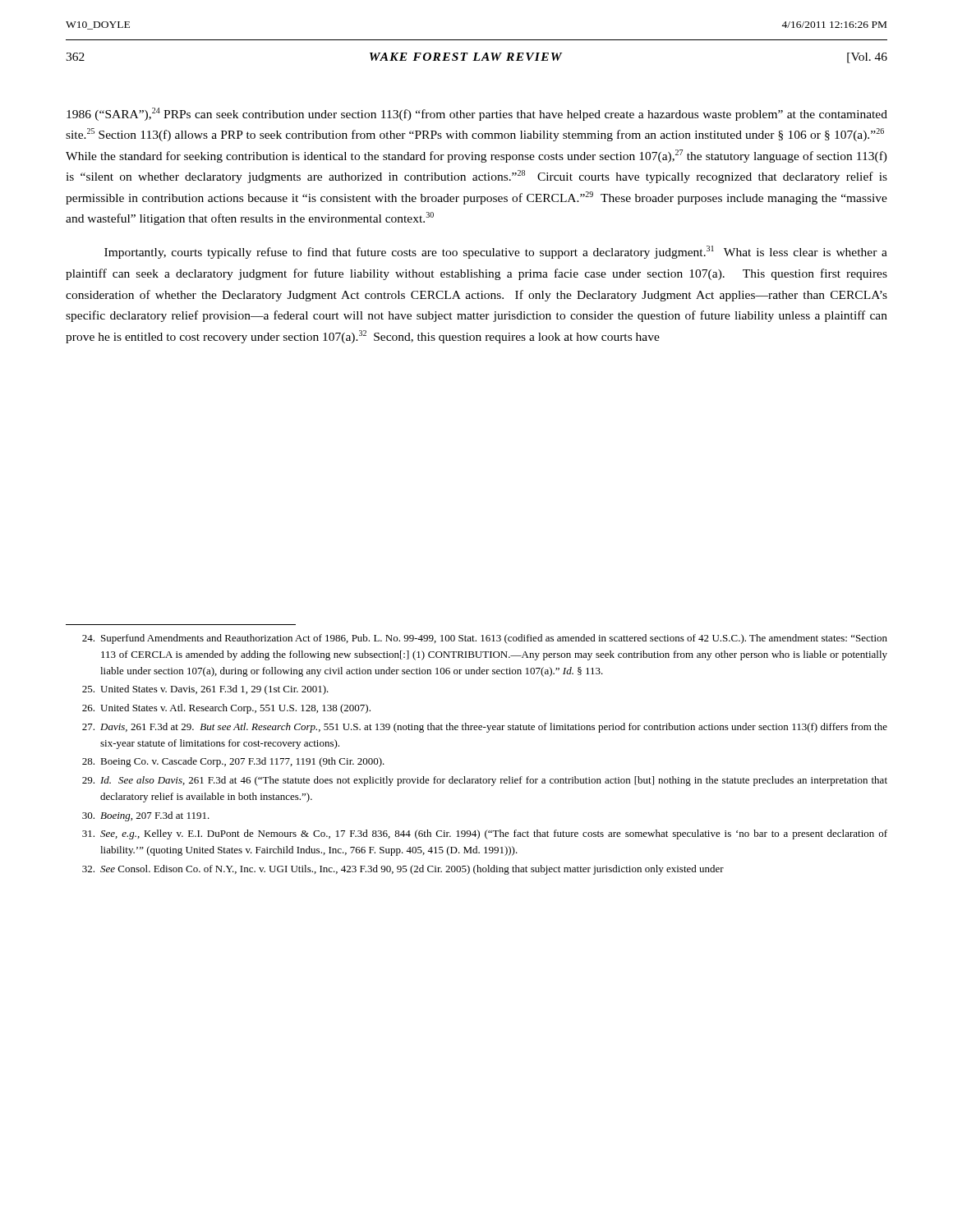The image size is (953, 1232).
Task: Click the passage that begins "Id. See also Davis, 261"
Action: (x=476, y=788)
